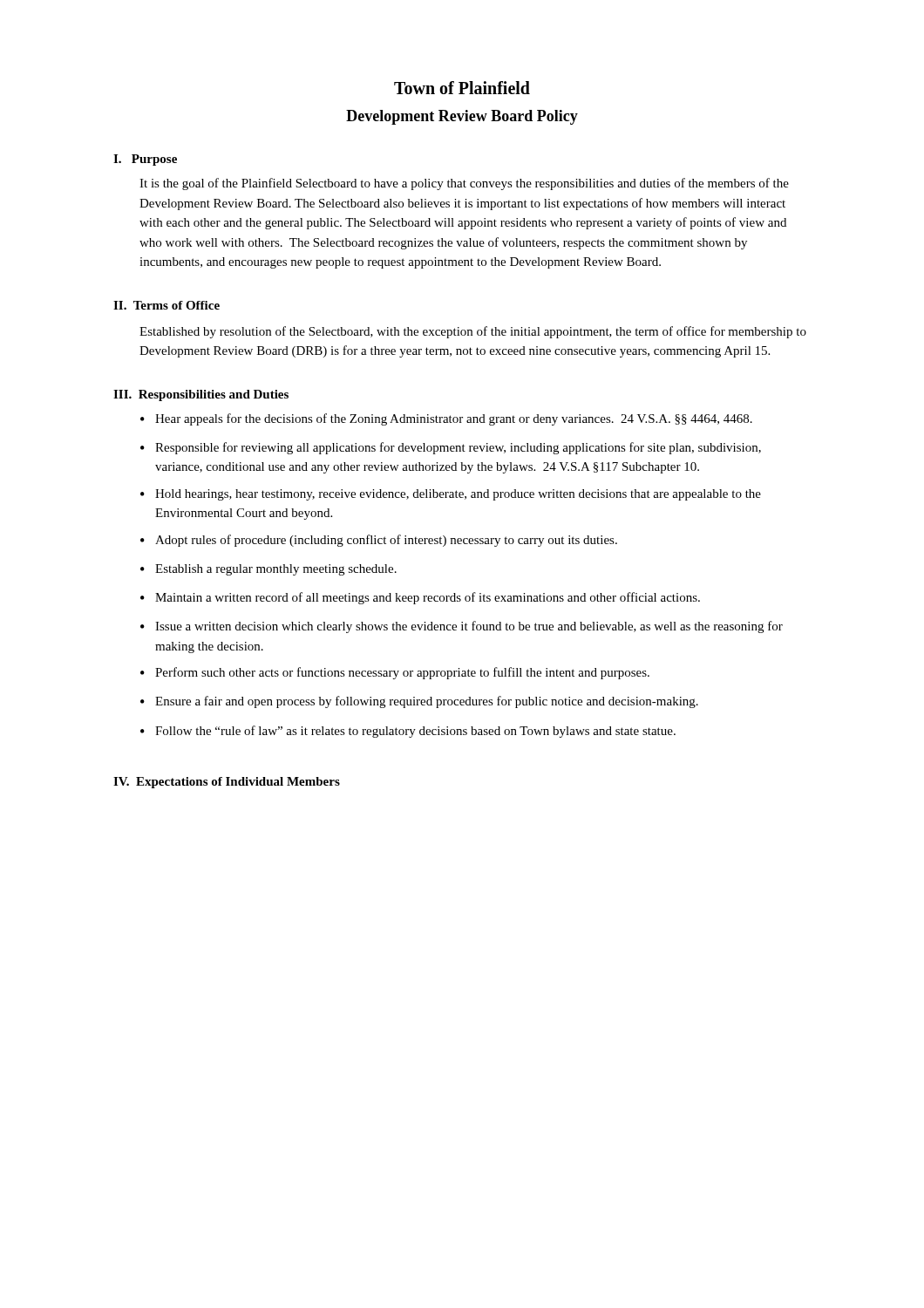Navigate to the block starting "• Maintain a written"
The width and height of the screenshot is (924, 1308).
[x=475, y=599]
